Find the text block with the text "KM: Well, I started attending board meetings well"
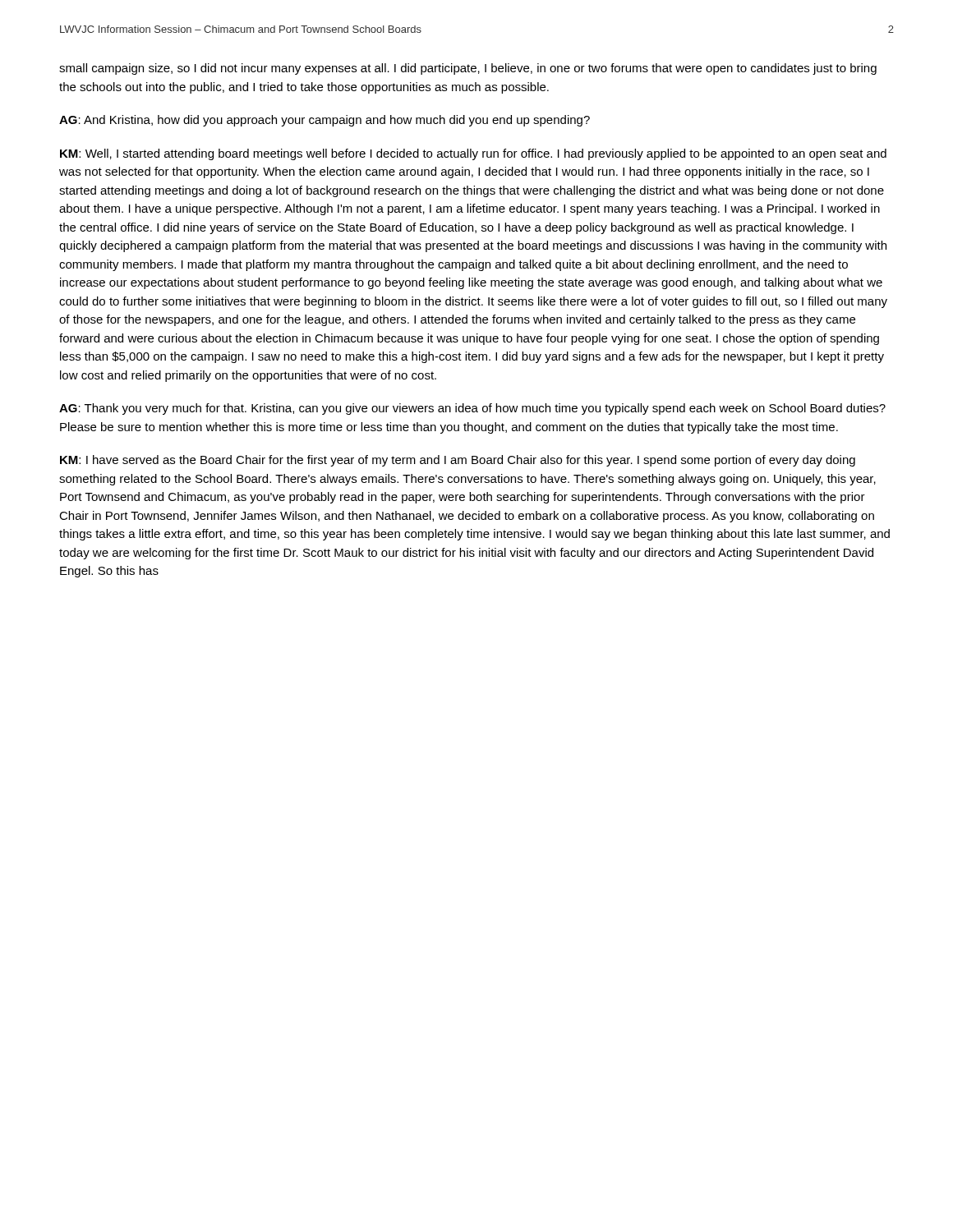Image resolution: width=953 pixels, height=1232 pixels. pyautogui.click(x=476, y=264)
